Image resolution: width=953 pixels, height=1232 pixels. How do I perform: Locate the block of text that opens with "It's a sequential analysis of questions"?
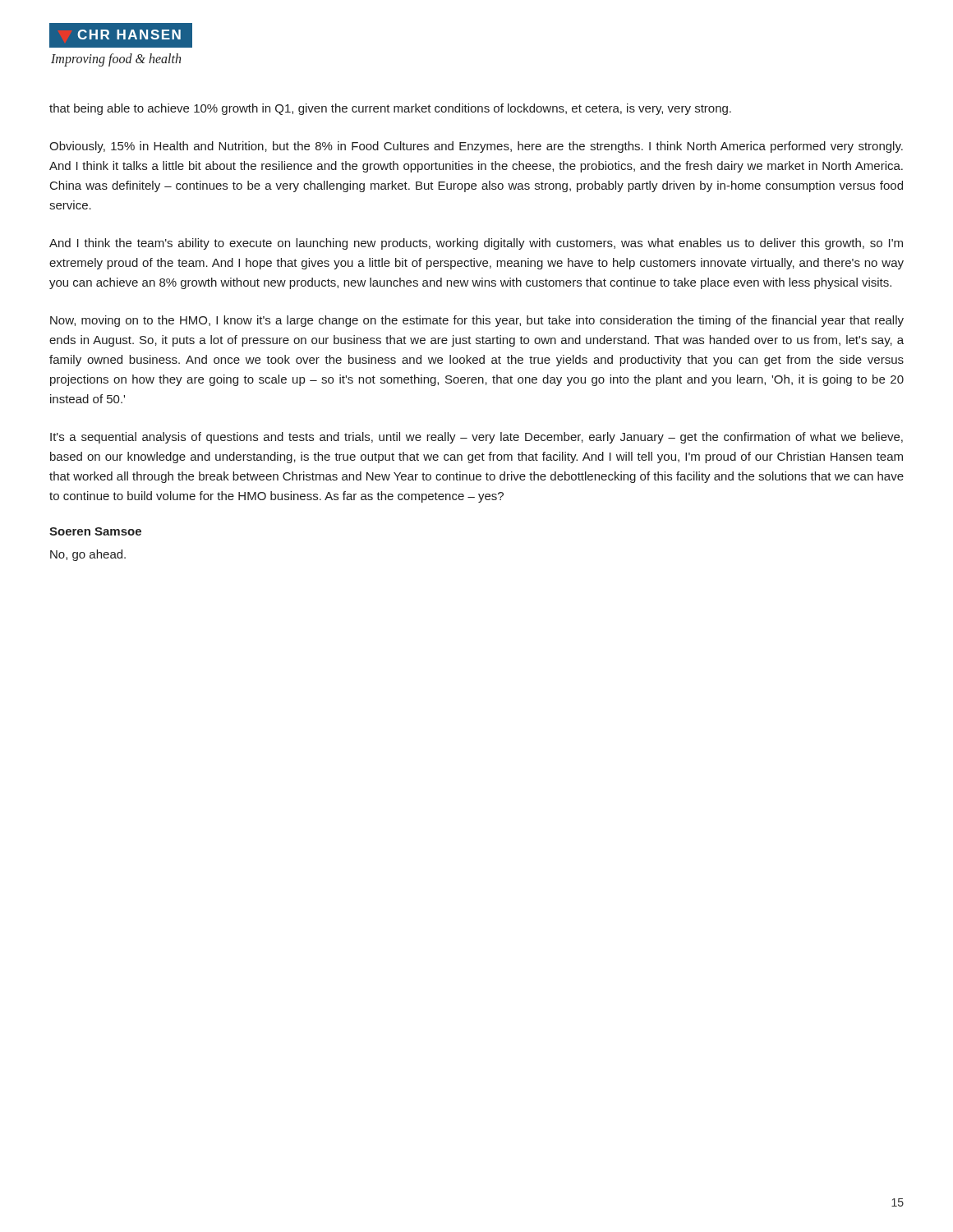tap(476, 466)
